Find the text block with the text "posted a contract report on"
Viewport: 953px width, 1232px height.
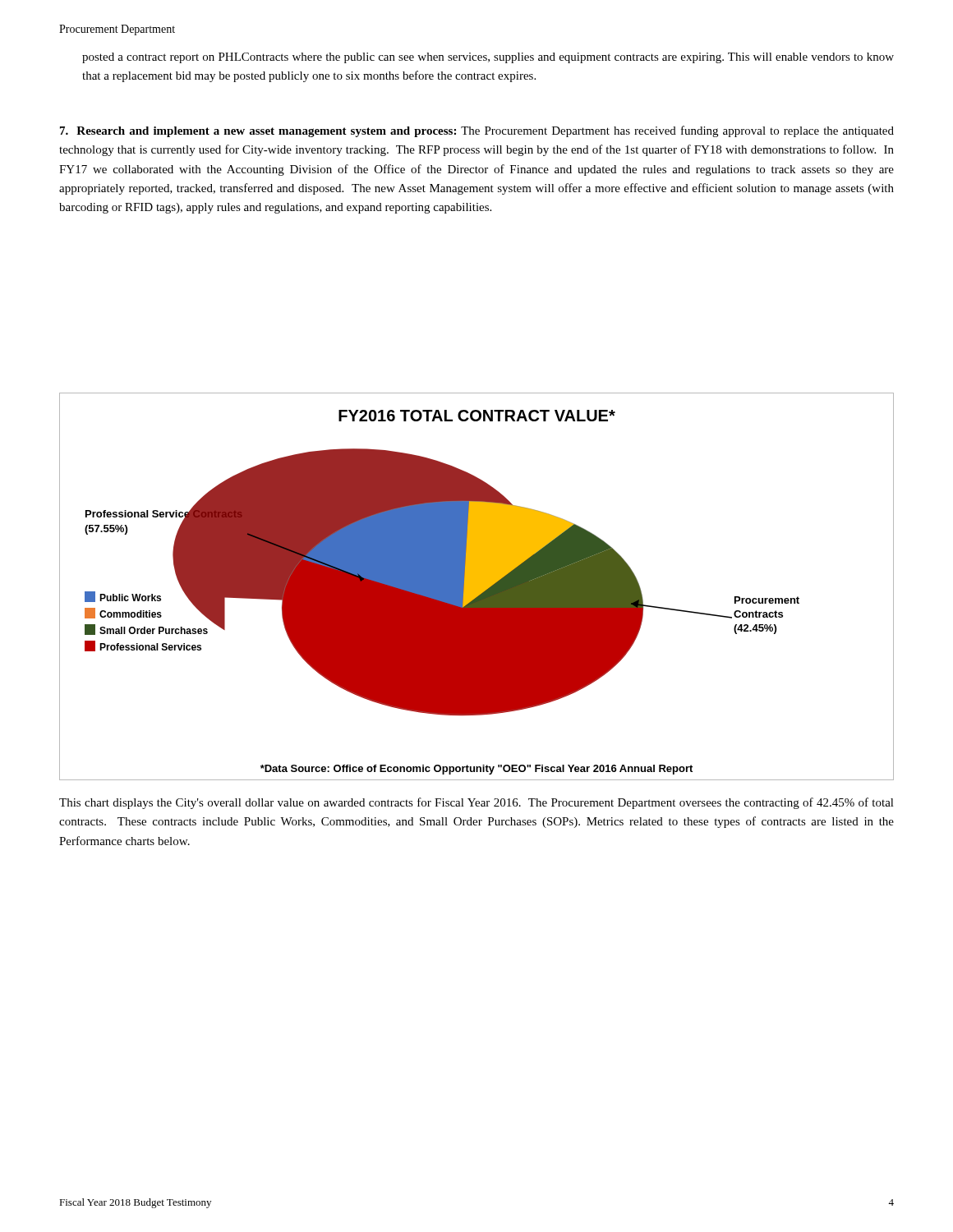488,66
